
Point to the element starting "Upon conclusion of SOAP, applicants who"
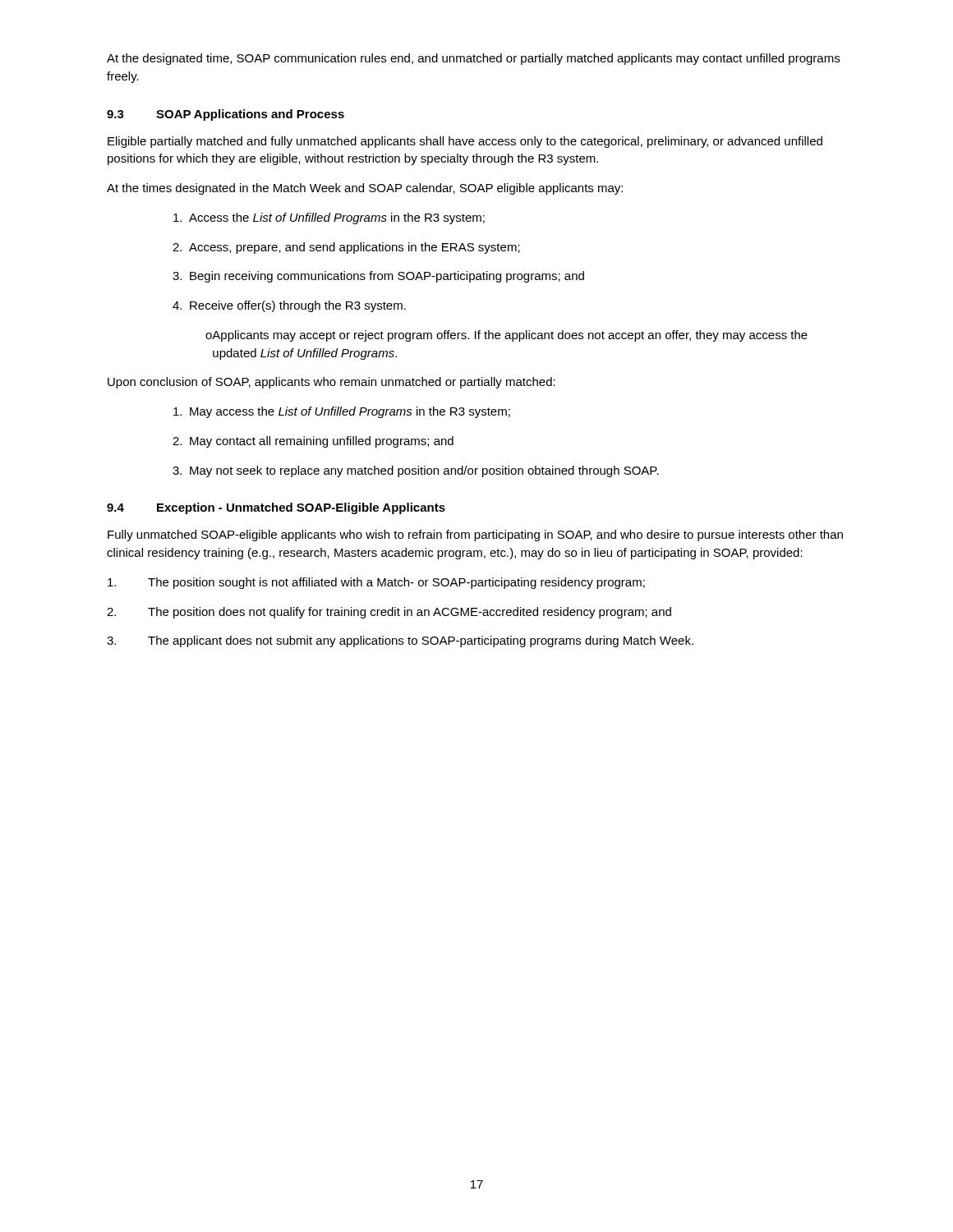tap(331, 382)
